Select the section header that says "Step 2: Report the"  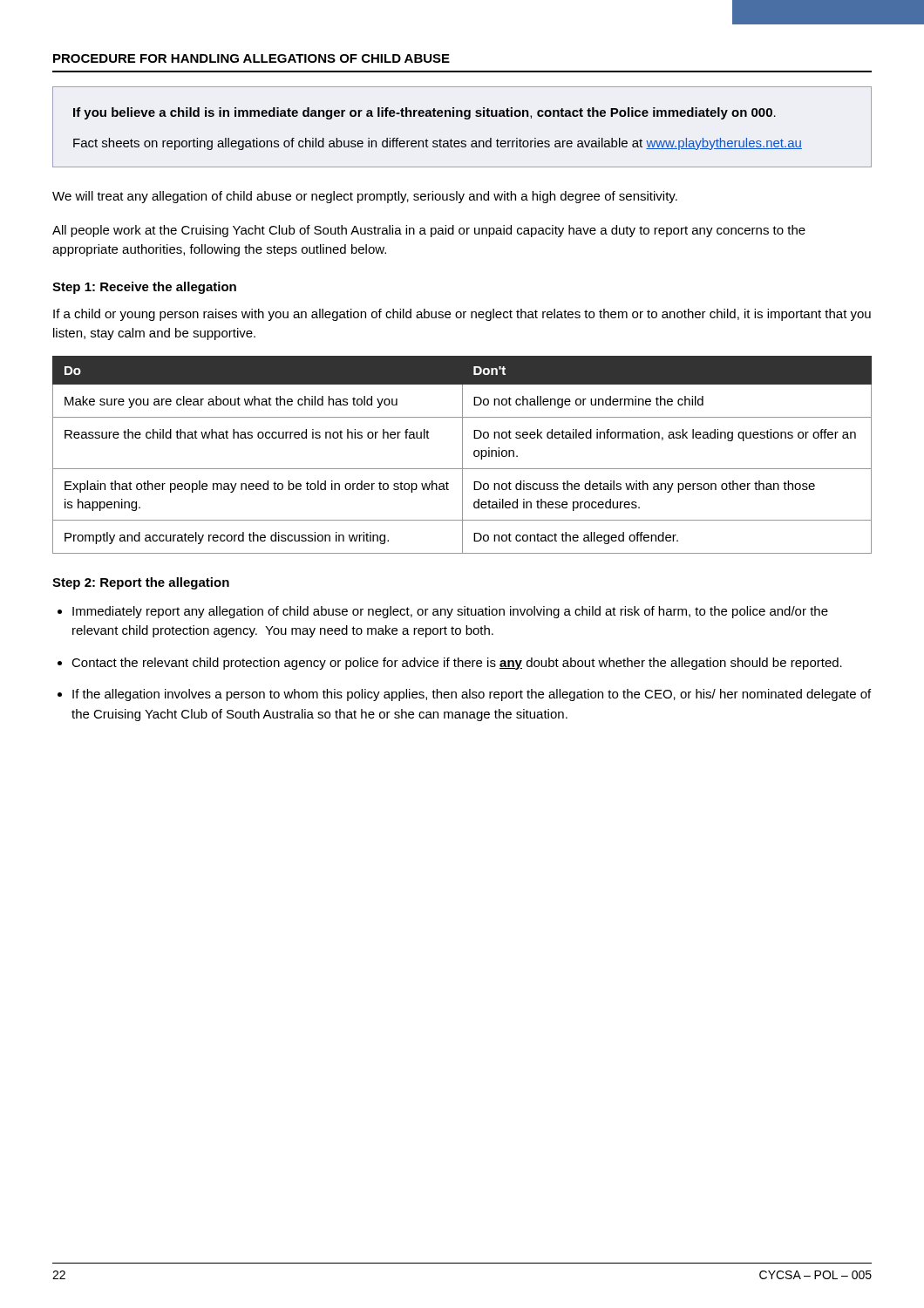[x=141, y=582]
